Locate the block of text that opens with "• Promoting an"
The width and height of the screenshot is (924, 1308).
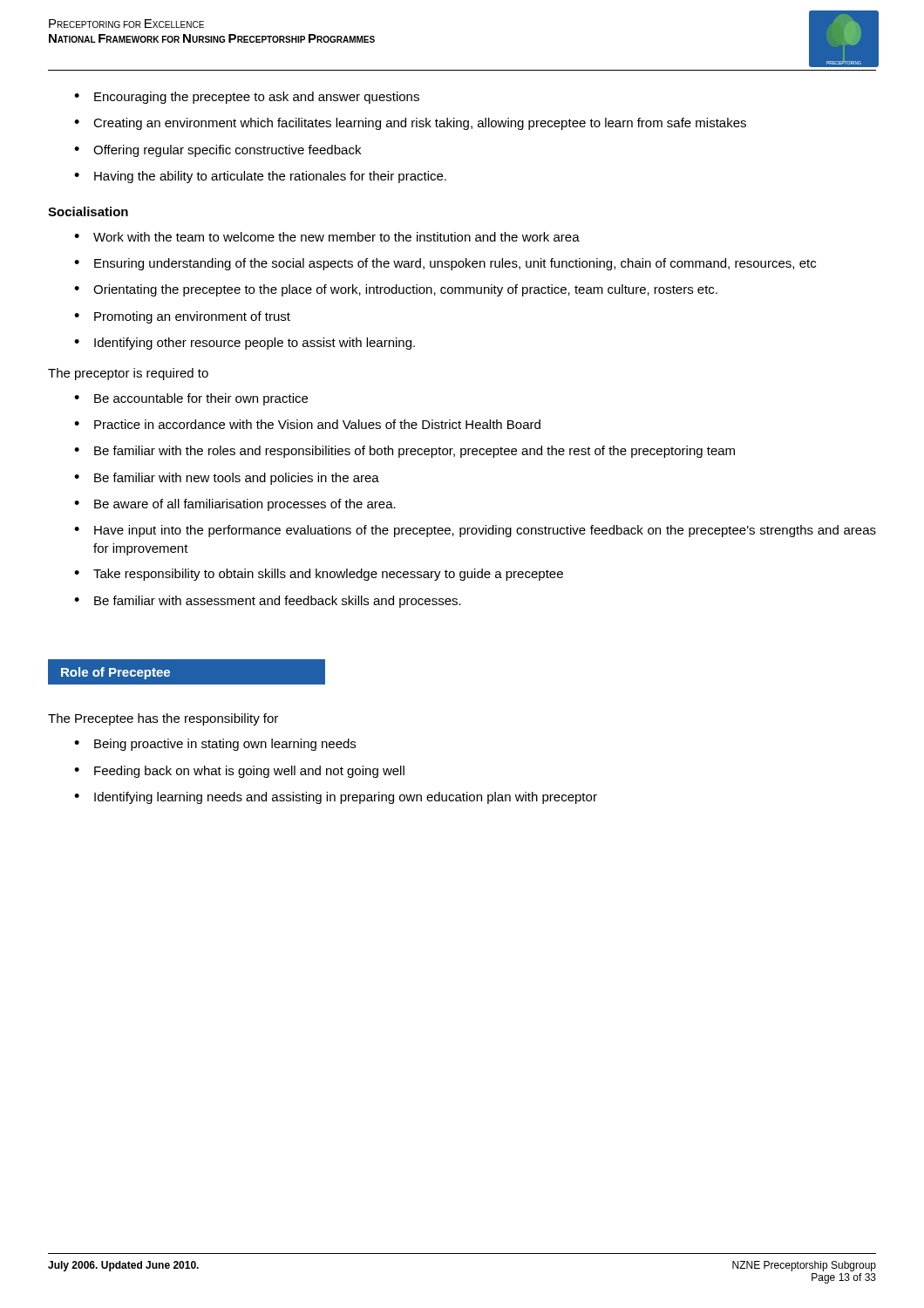tap(182, 317)
